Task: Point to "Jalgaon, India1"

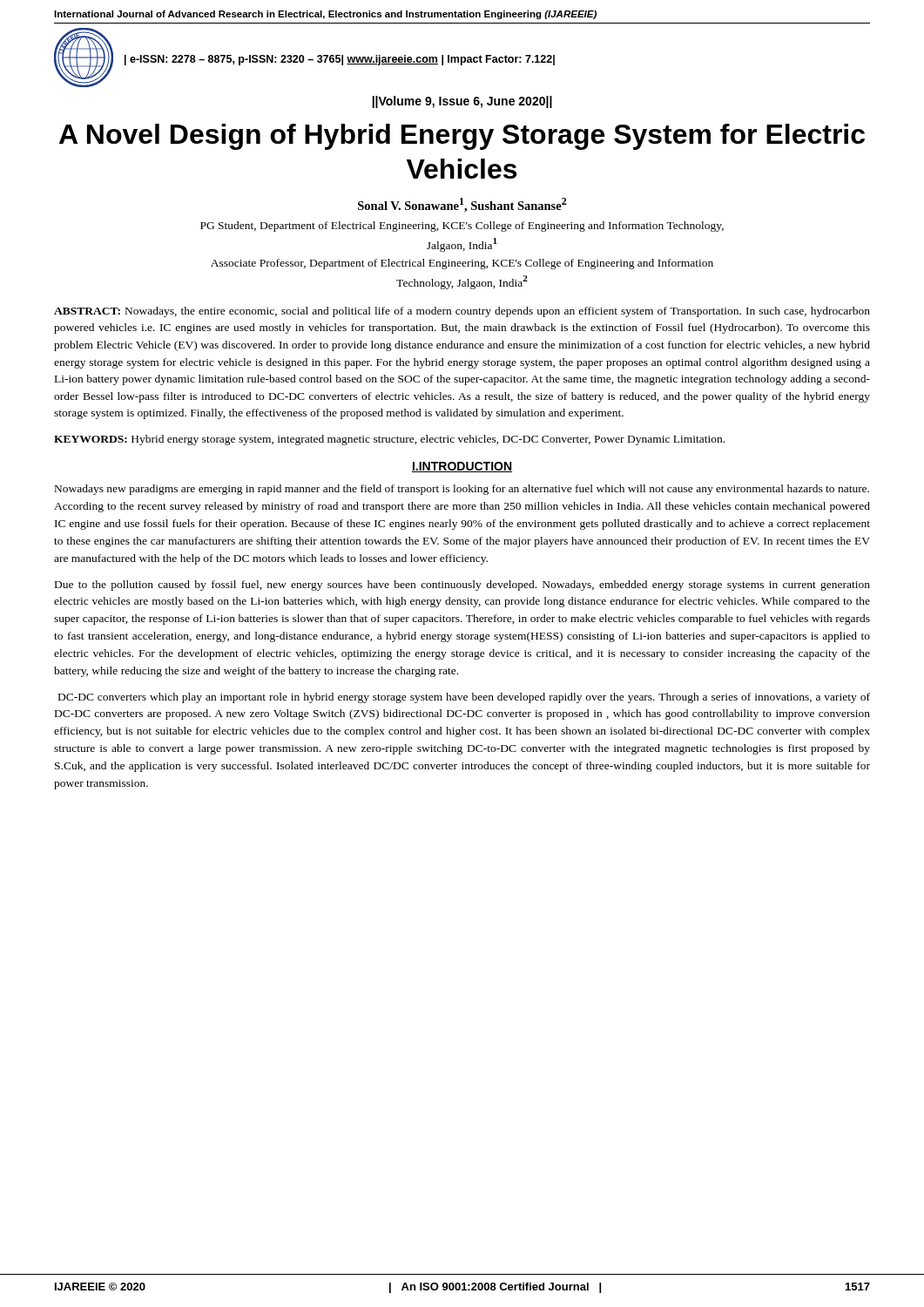Action: [462, 243]
